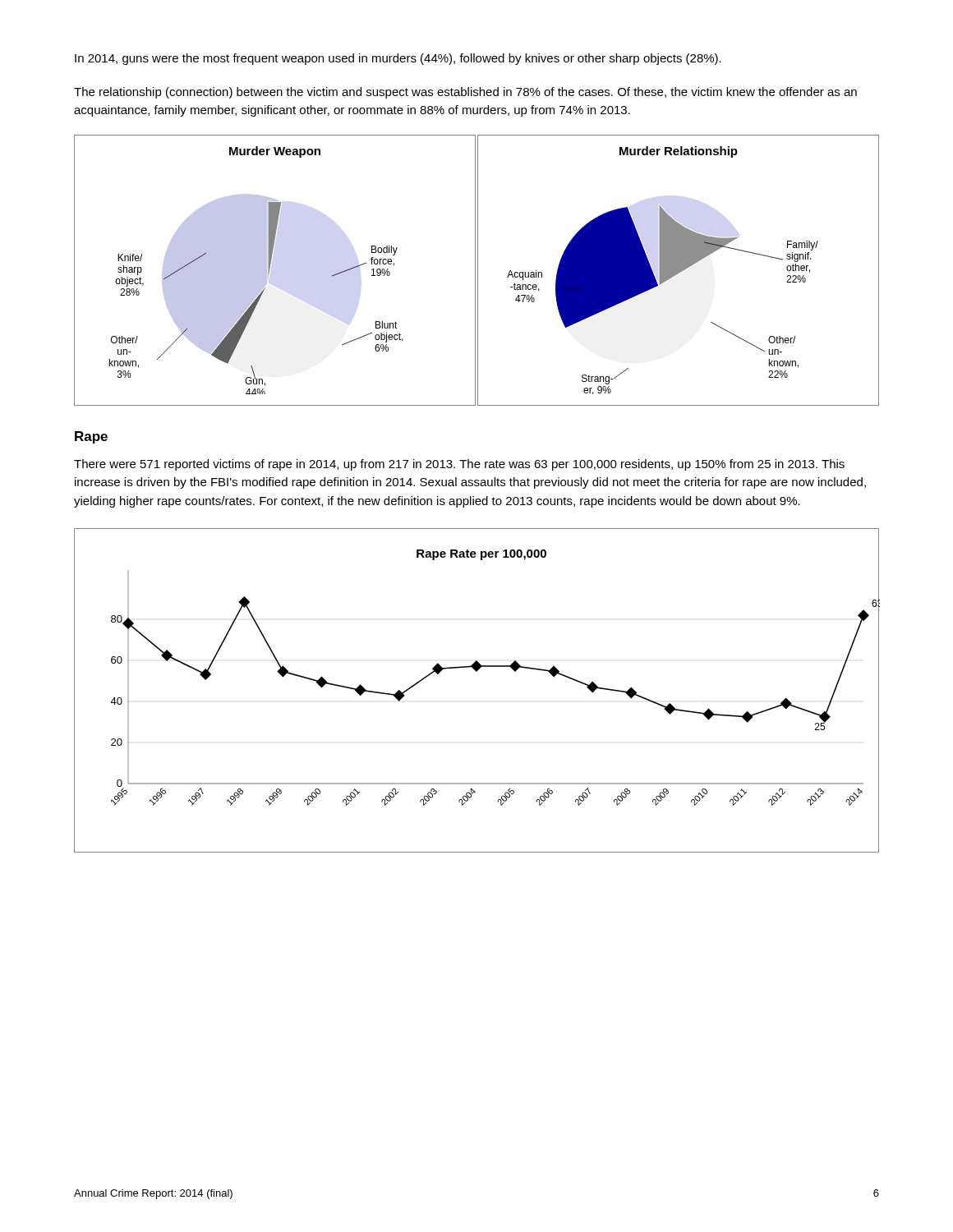Click the passage that begins "The relationship (connection) between"
Viewport: 953px width, 1232px height.
pos(466,100)
